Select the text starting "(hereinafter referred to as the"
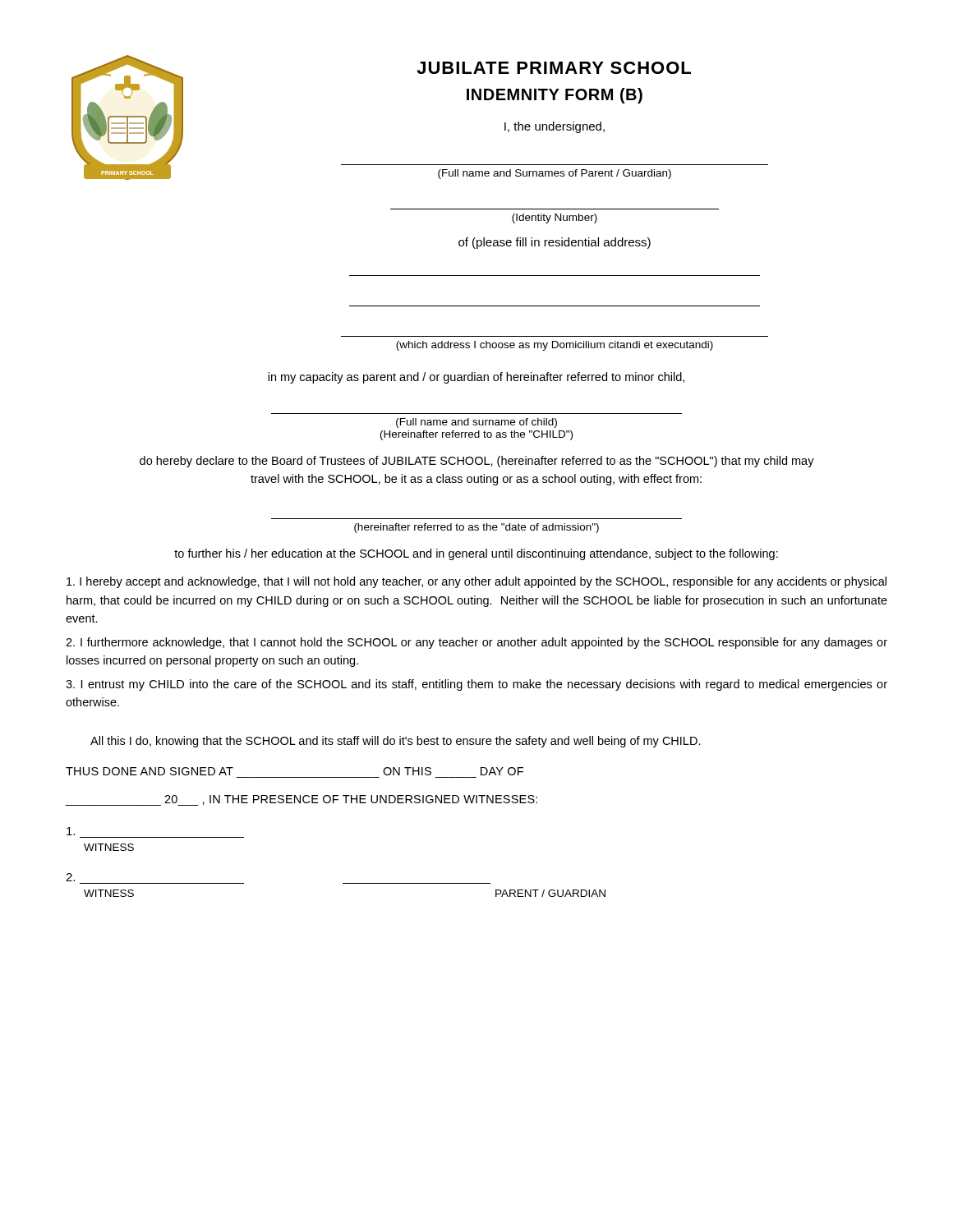953x1232 pixels. pyautogui.click(x=476, y=527)
